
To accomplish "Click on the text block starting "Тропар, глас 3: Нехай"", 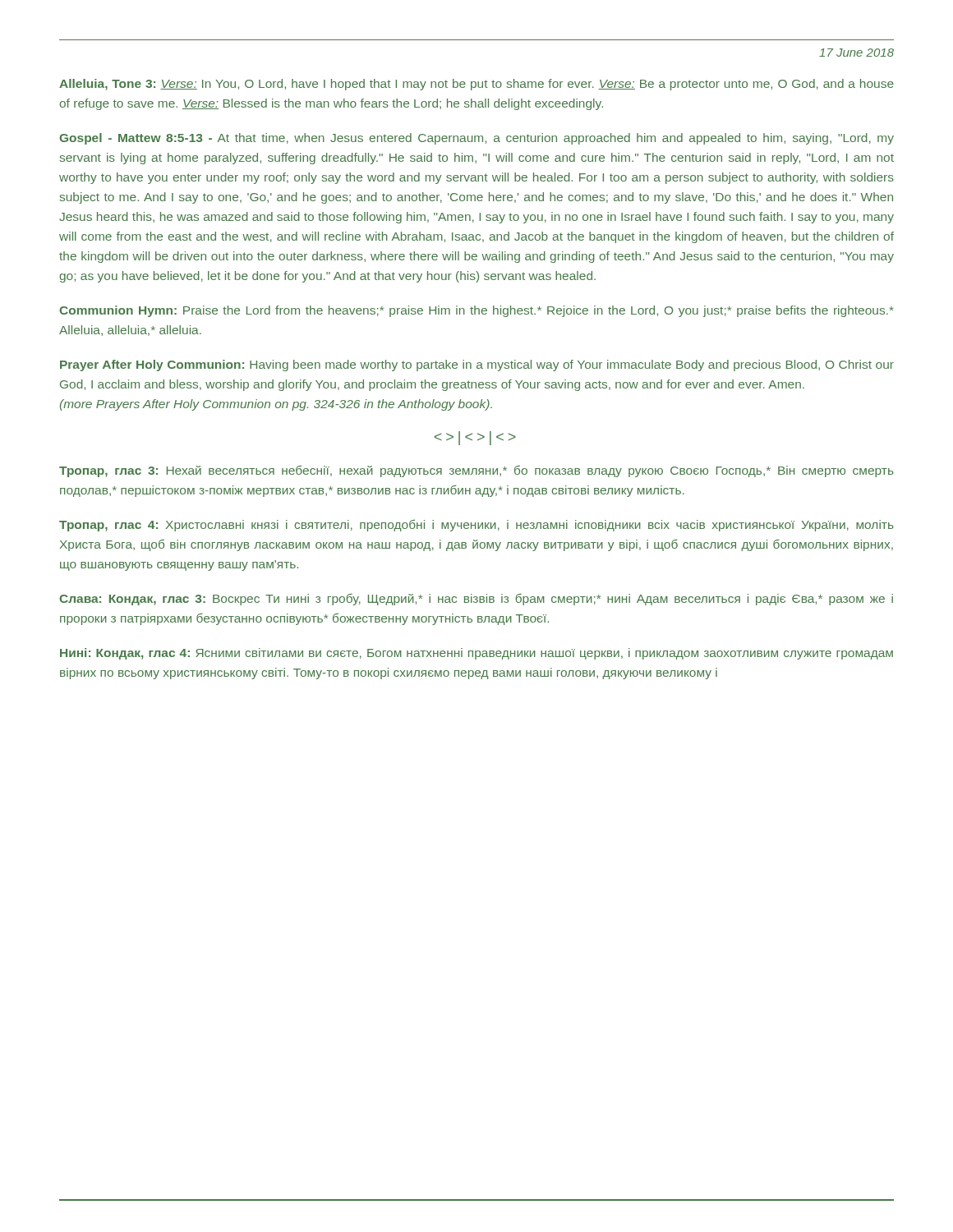I will (x=476, y=480).
